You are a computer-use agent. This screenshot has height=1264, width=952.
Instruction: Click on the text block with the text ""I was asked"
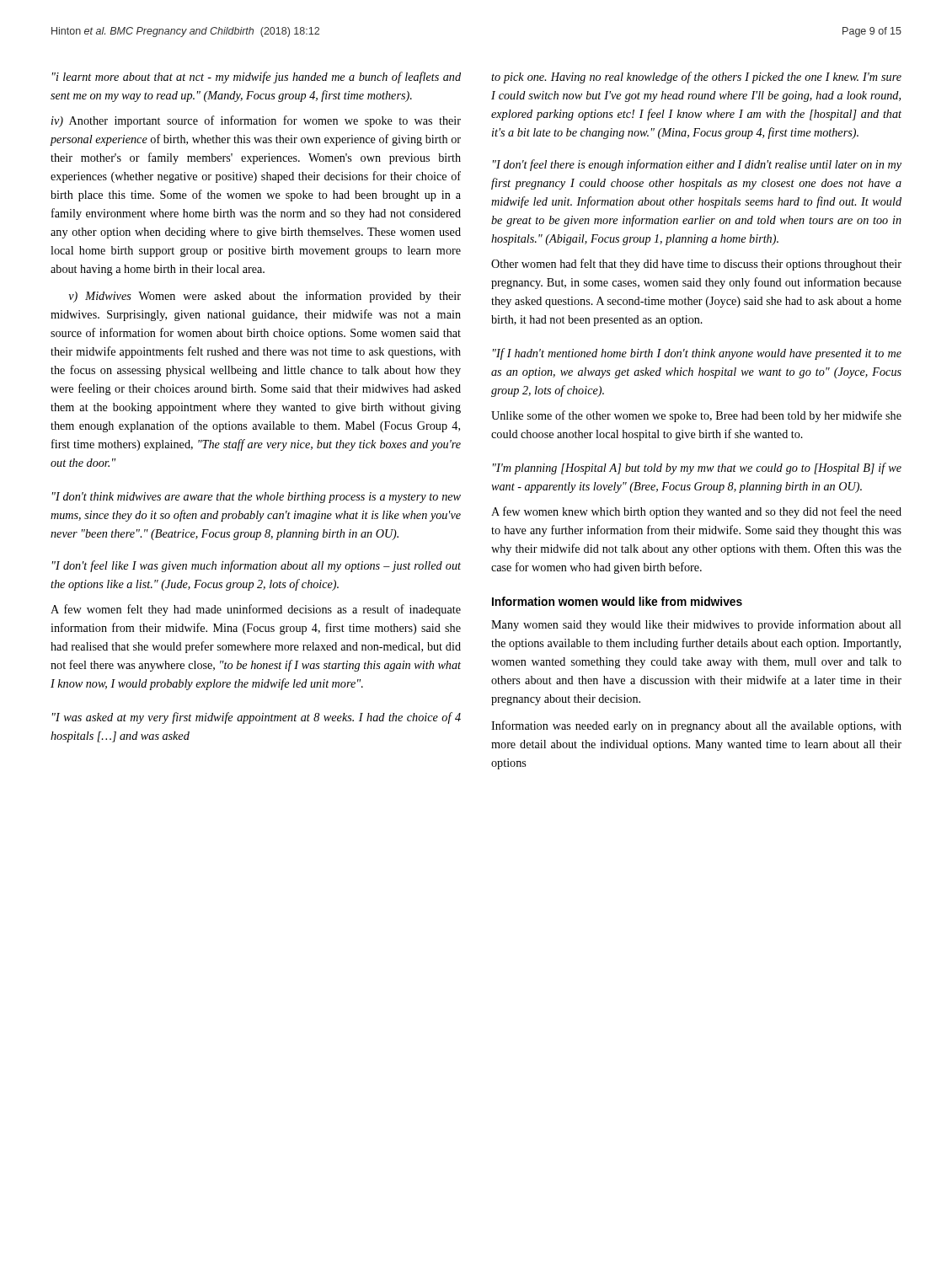(x=256, y=726)
